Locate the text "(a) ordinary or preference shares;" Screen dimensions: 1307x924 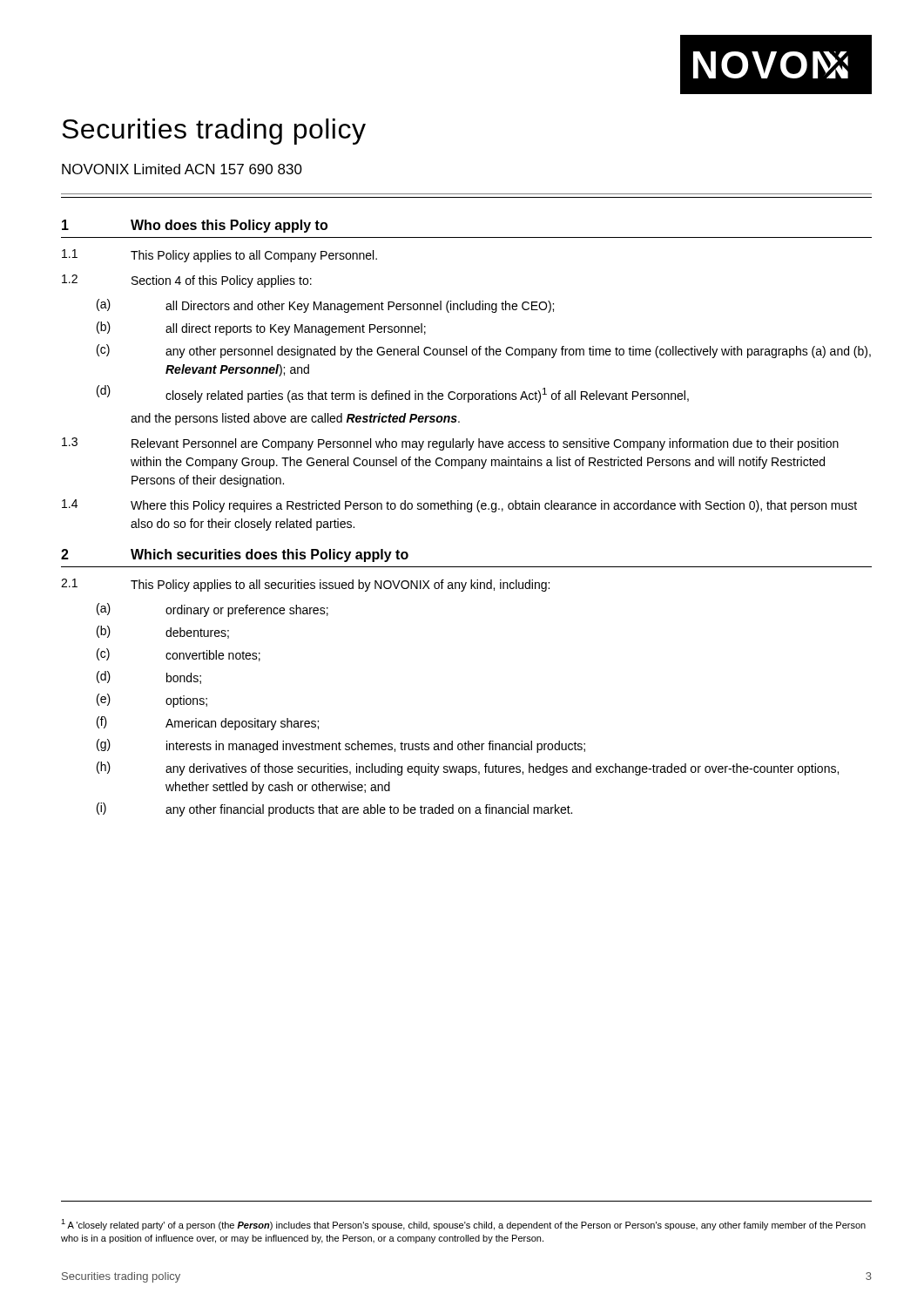pyautogui.click(x=212, y=610)
